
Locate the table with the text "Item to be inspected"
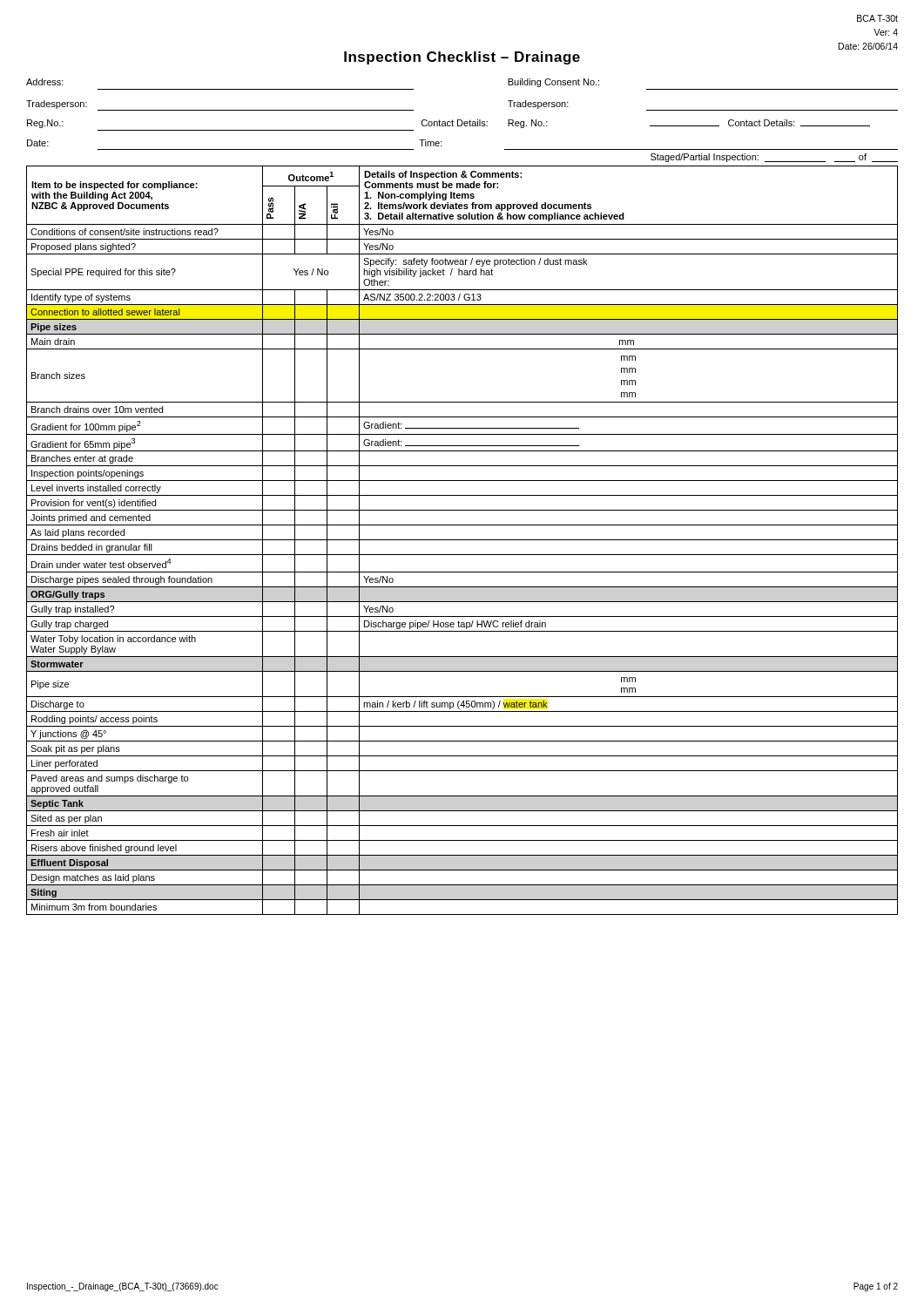point(462,540)
